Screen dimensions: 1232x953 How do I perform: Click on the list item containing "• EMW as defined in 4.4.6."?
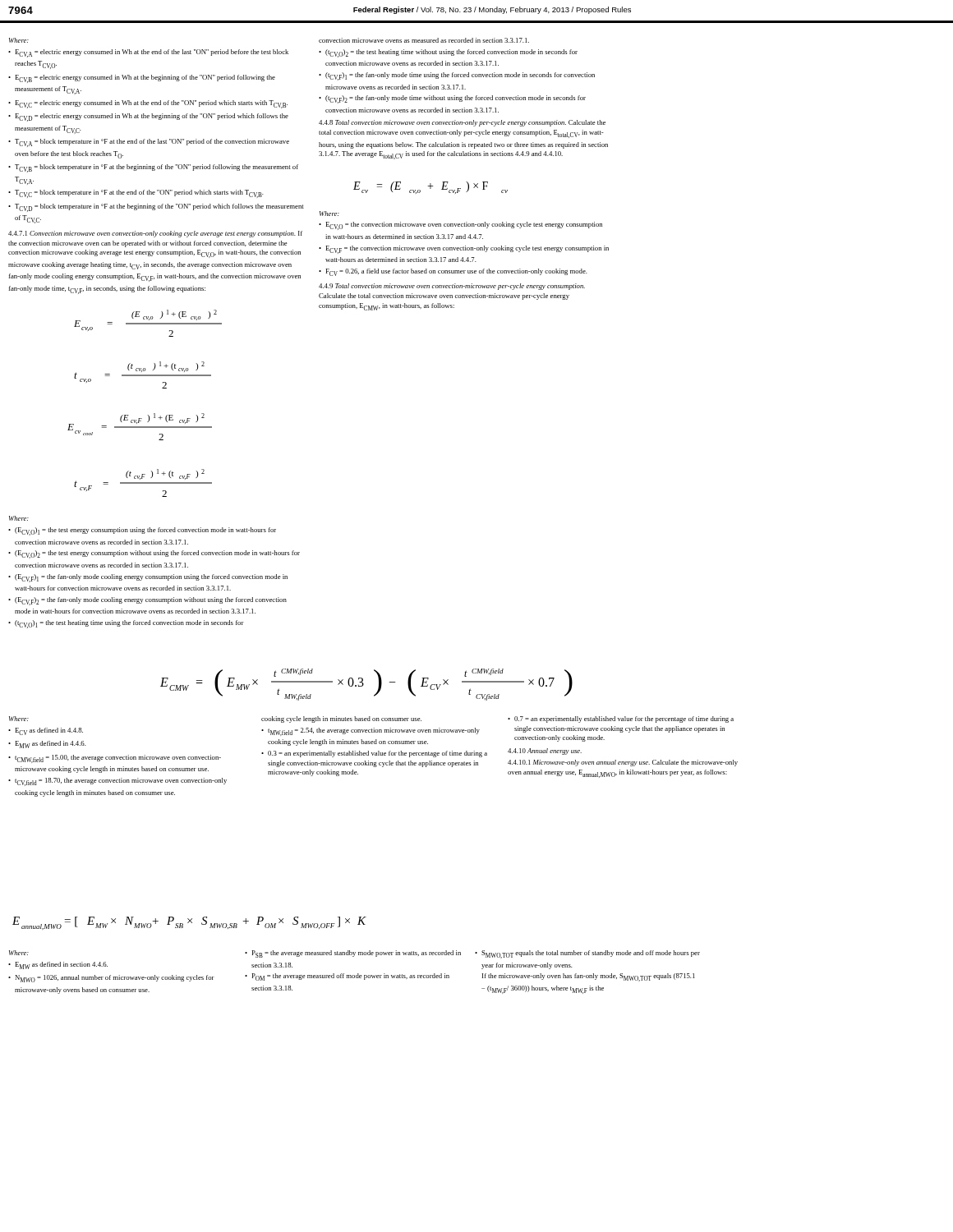pos(47,745)
